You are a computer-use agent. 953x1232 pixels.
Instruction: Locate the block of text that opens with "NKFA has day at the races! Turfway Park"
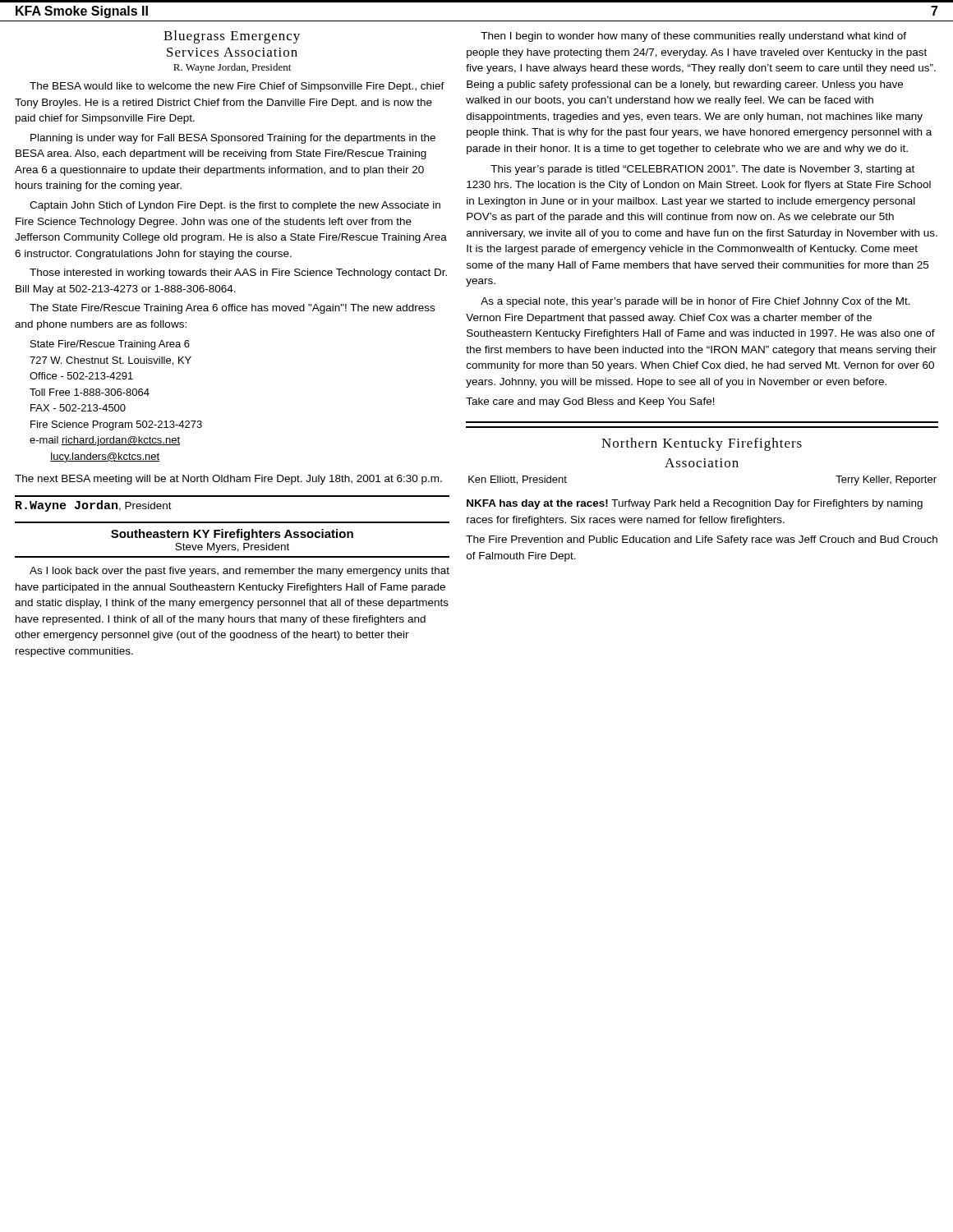pos(702,529)
